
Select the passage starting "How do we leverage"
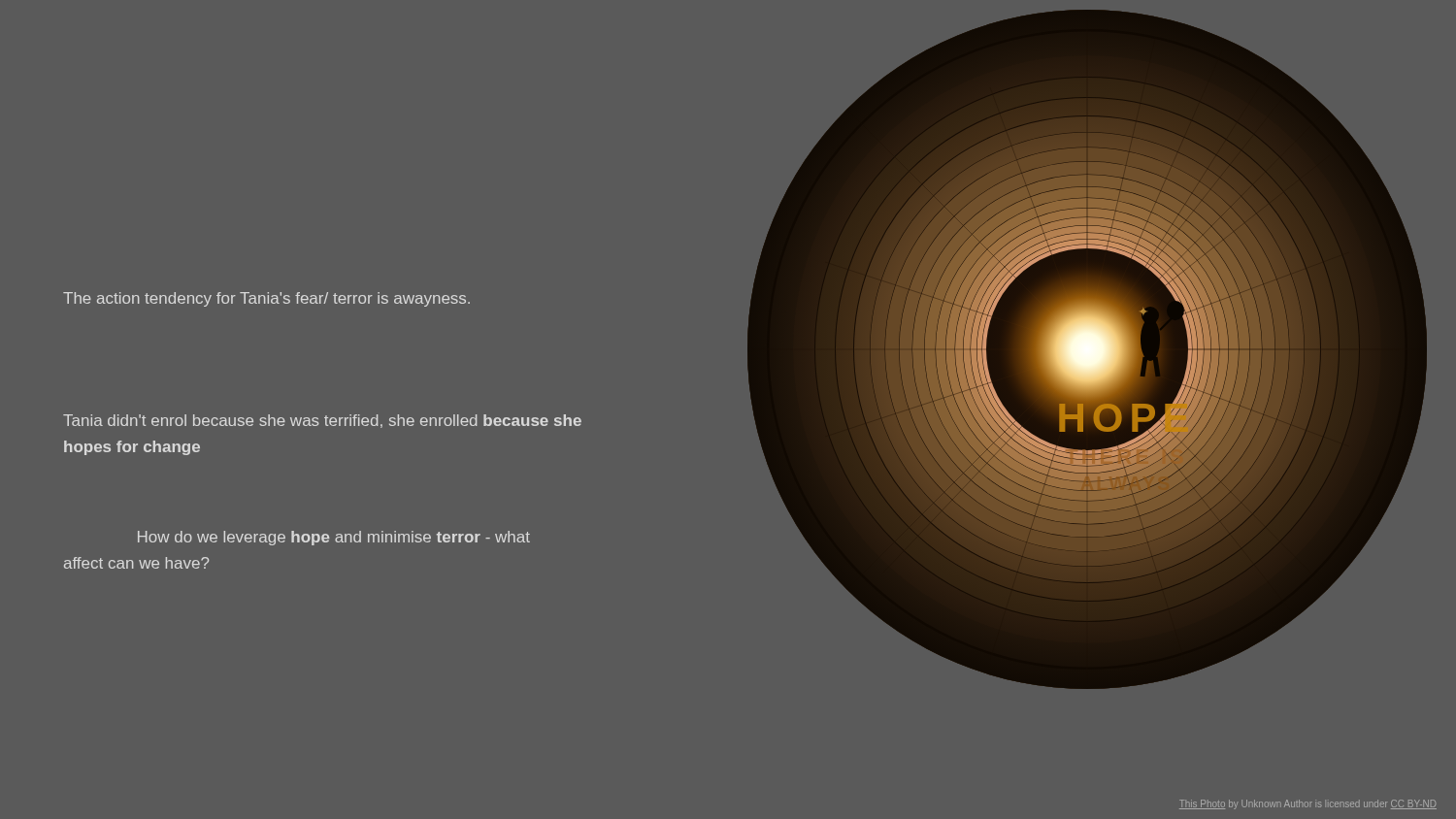point(297,550)
